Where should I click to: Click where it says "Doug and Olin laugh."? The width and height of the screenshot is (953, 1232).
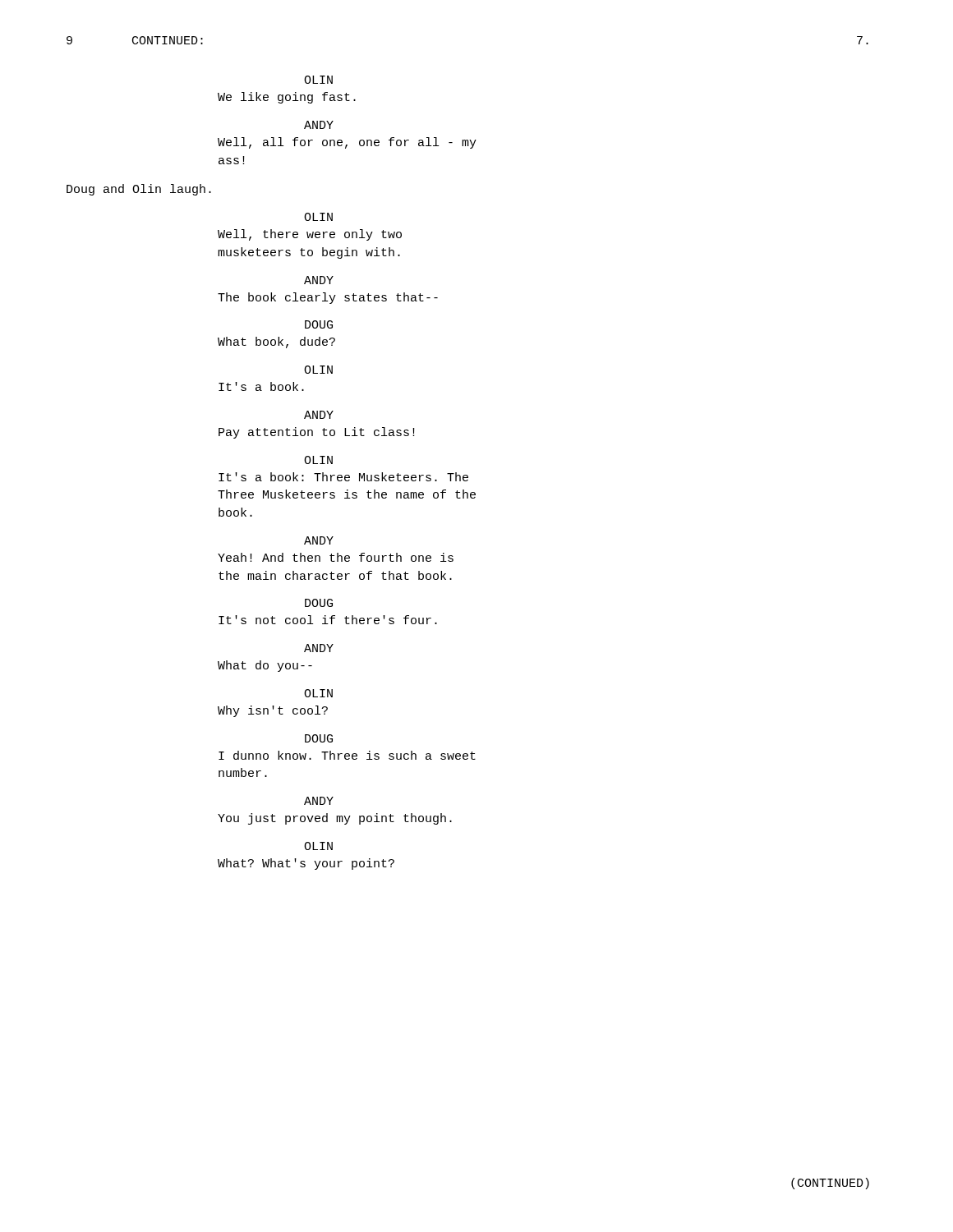tap(140, 190)
